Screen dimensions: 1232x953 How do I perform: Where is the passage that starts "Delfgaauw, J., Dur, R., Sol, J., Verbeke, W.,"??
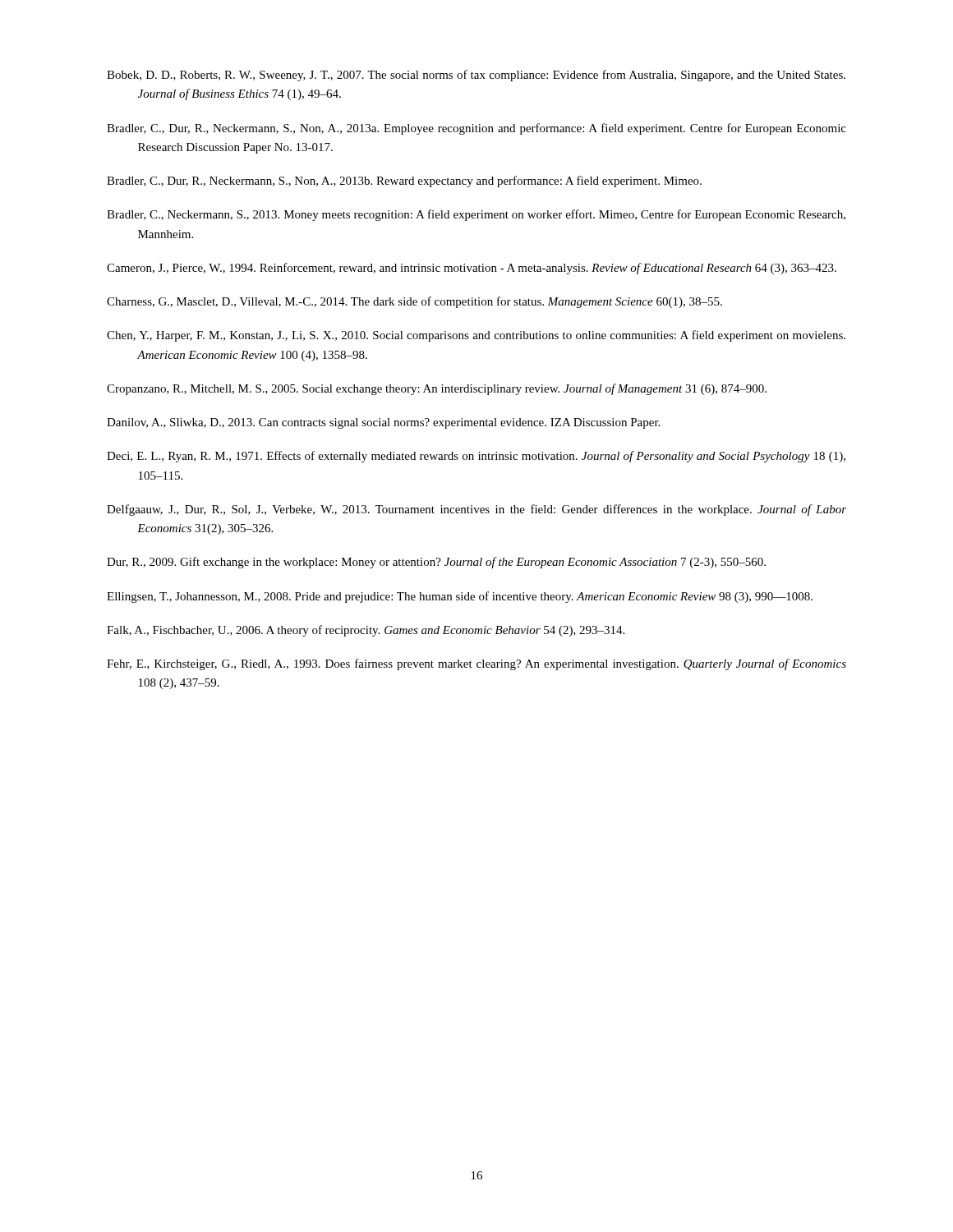point(476,519)
